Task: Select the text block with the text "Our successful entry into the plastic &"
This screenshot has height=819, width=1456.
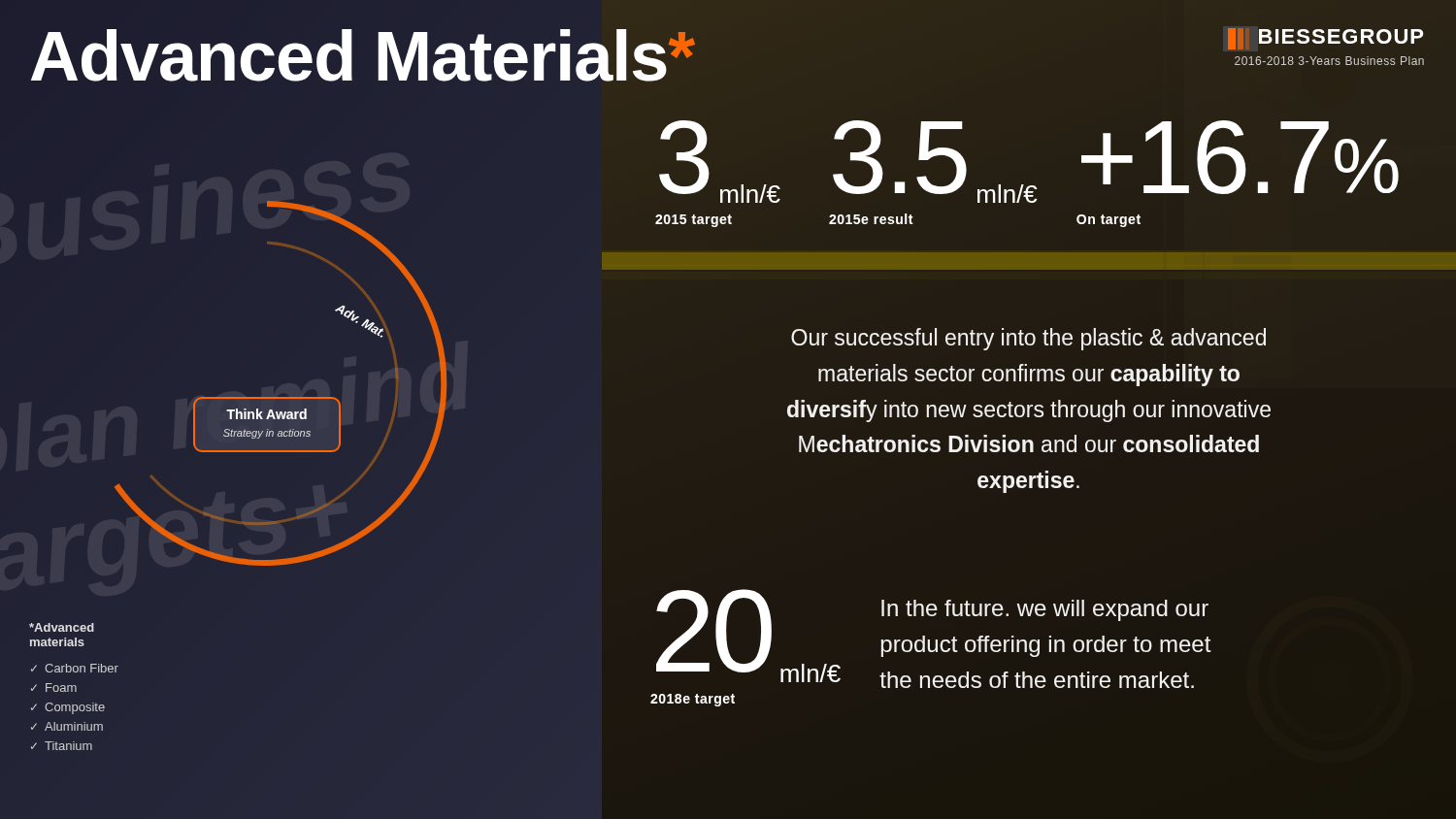Action: 1029,409
